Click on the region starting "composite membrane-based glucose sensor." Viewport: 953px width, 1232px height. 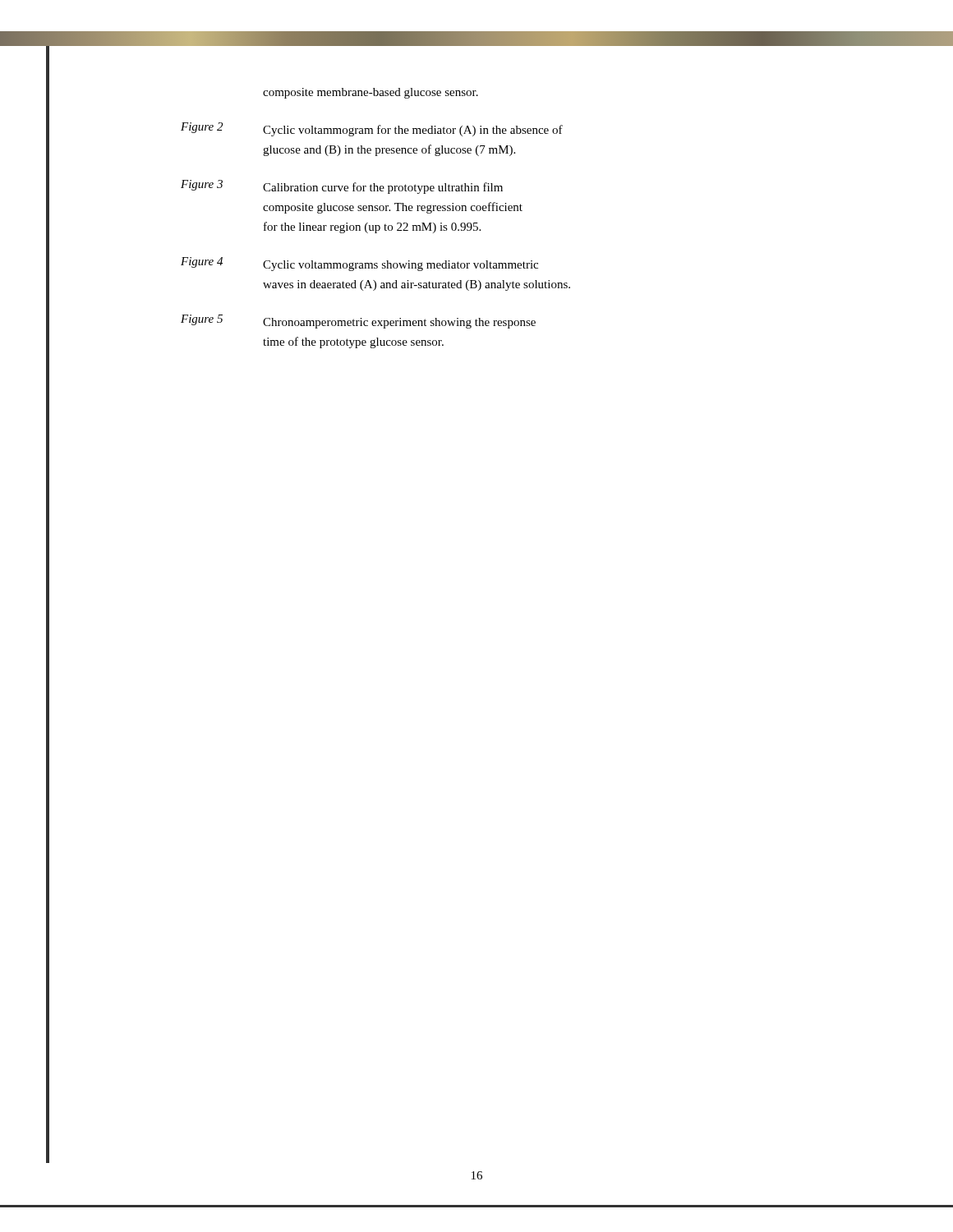(371, 92)
